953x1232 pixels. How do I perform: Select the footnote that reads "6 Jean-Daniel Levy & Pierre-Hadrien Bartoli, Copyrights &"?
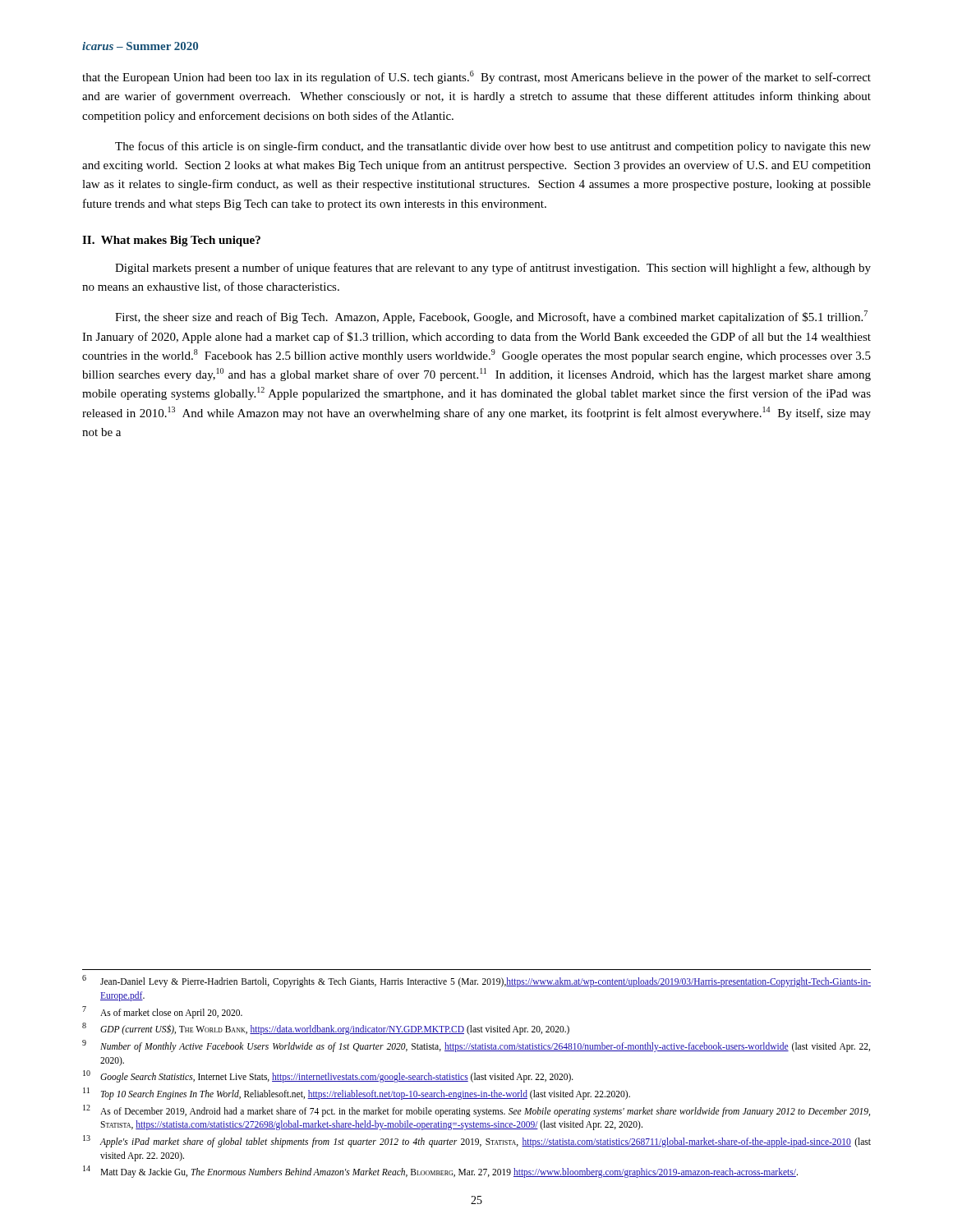tap(476, 989)
